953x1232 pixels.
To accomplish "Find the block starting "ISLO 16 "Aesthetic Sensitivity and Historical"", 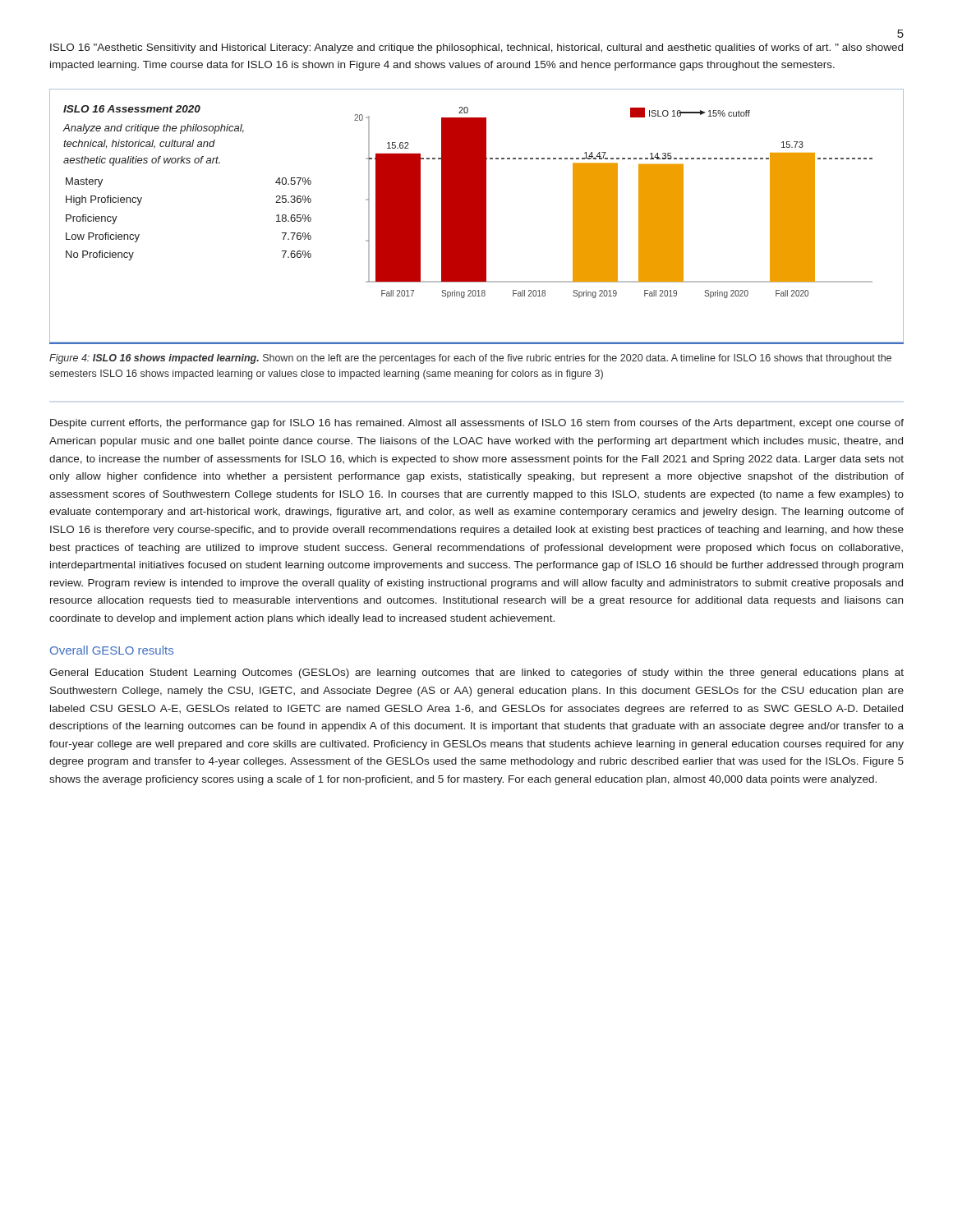I will point(476,56).
